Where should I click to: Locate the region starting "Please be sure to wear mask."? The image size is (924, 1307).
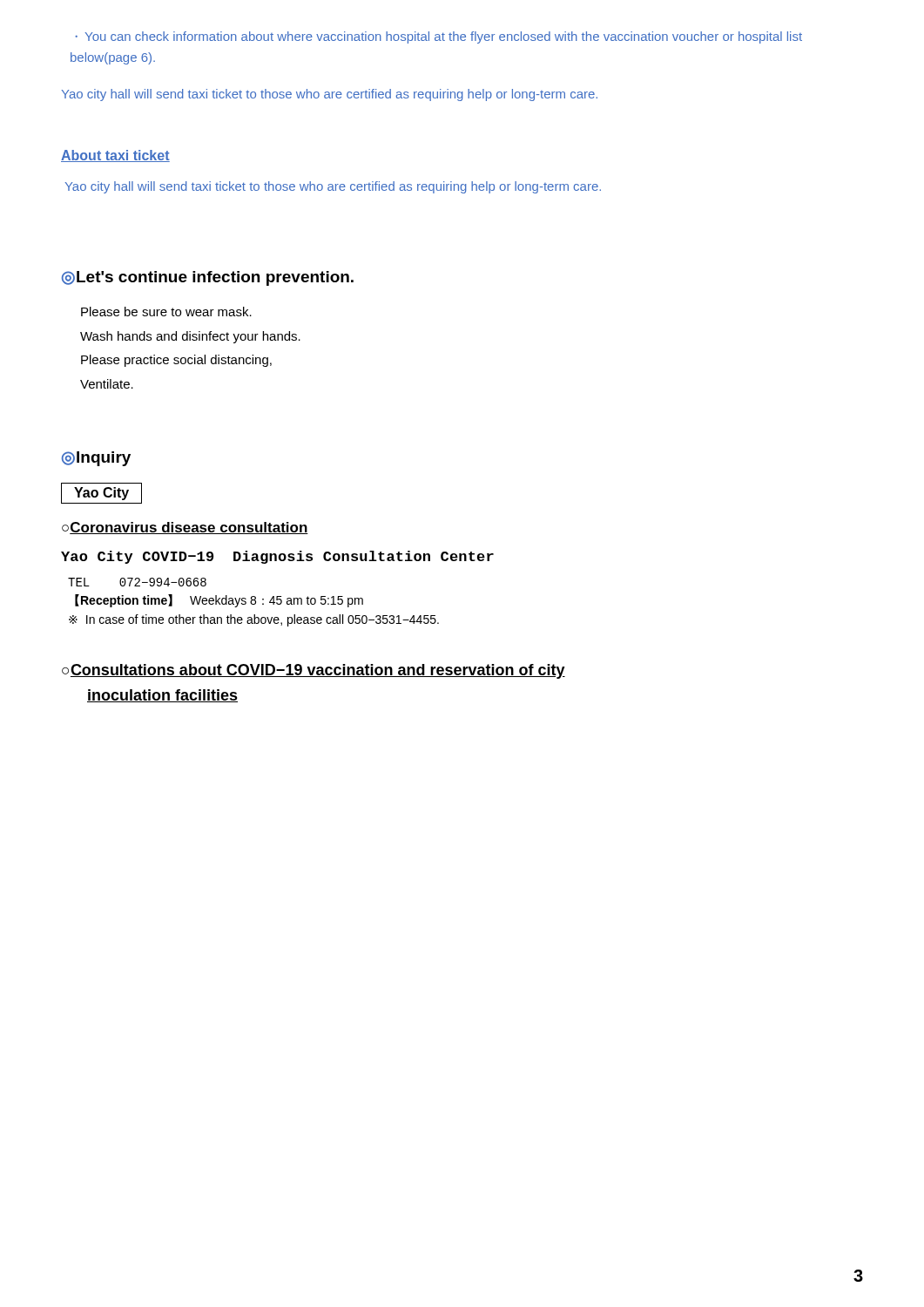pyautogui.click(x=166, y=312)
